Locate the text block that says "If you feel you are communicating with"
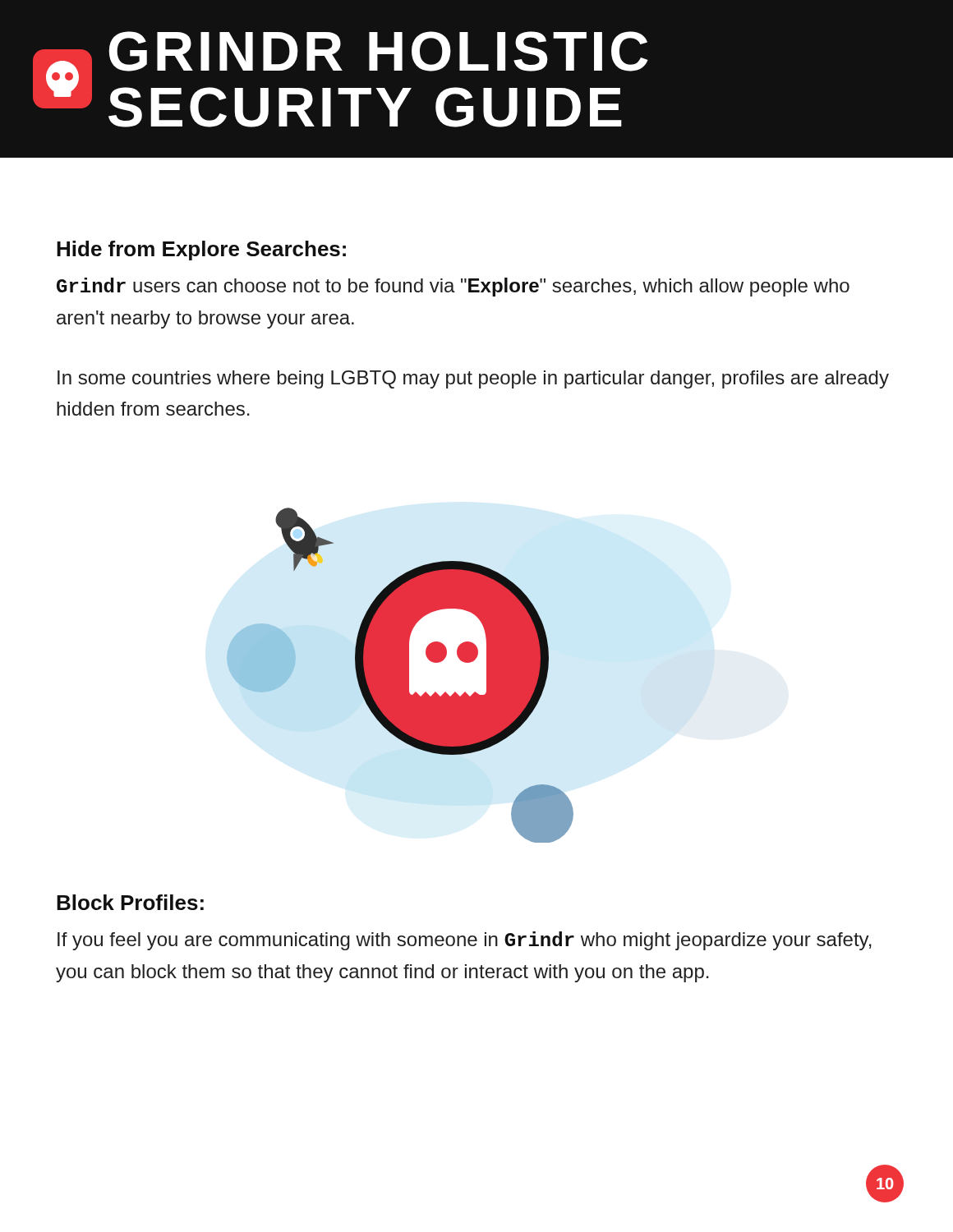953x1232 pixels. [x=464, y=955]
